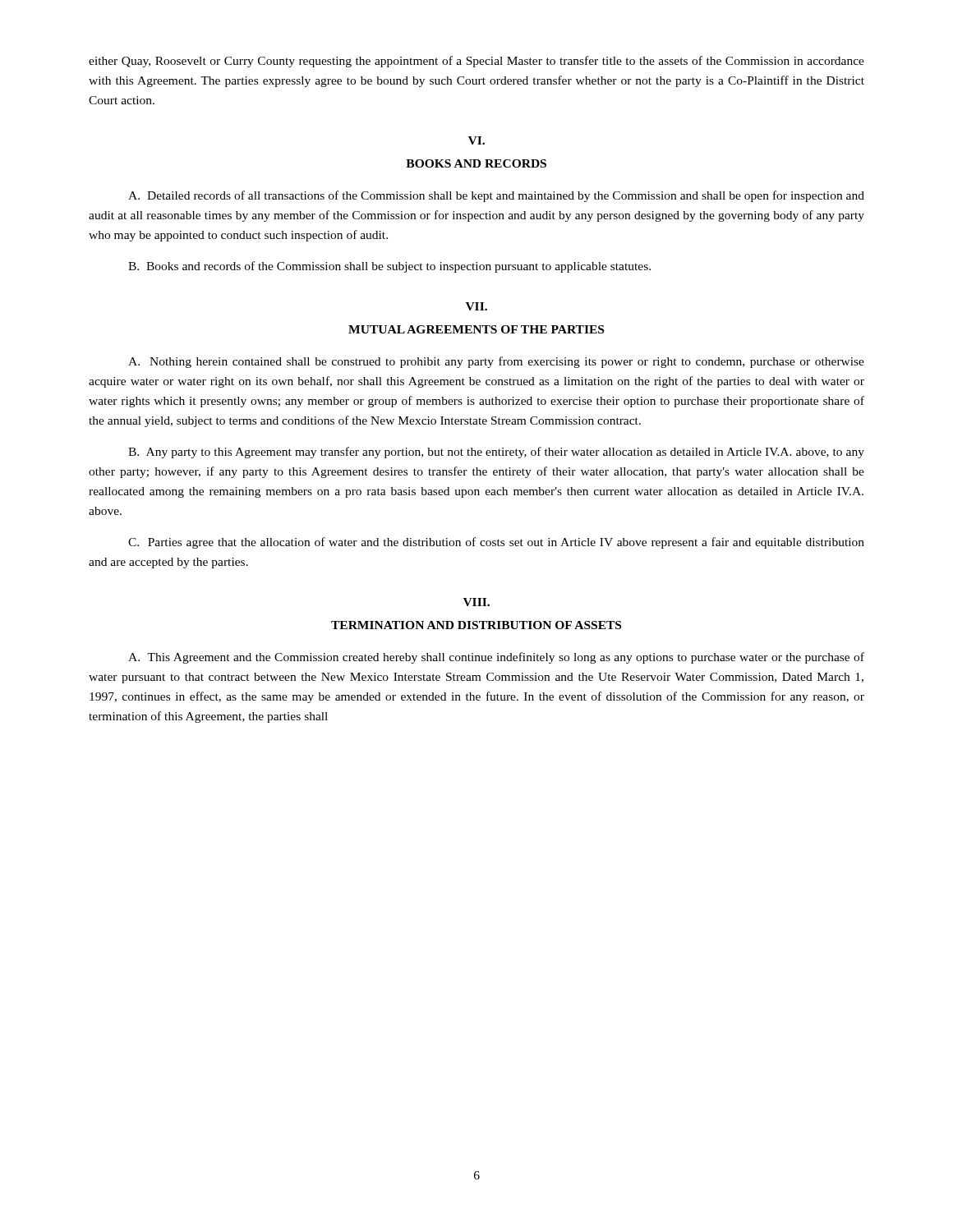
Task: Click on the text block containing "C. Parties agree that the allocation"
Action: 476,552
